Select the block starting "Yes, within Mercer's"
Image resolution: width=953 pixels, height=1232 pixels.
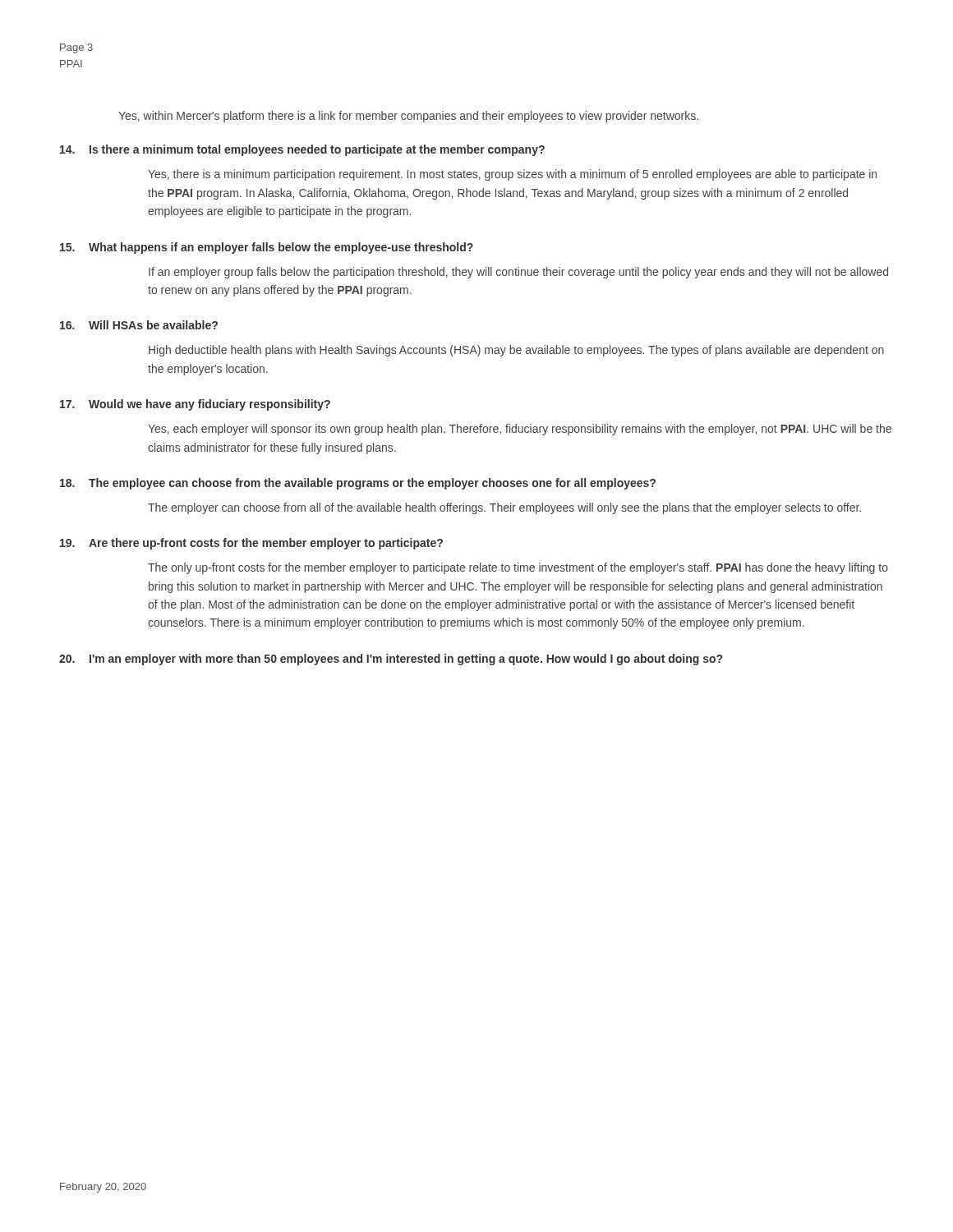[409, 116]
